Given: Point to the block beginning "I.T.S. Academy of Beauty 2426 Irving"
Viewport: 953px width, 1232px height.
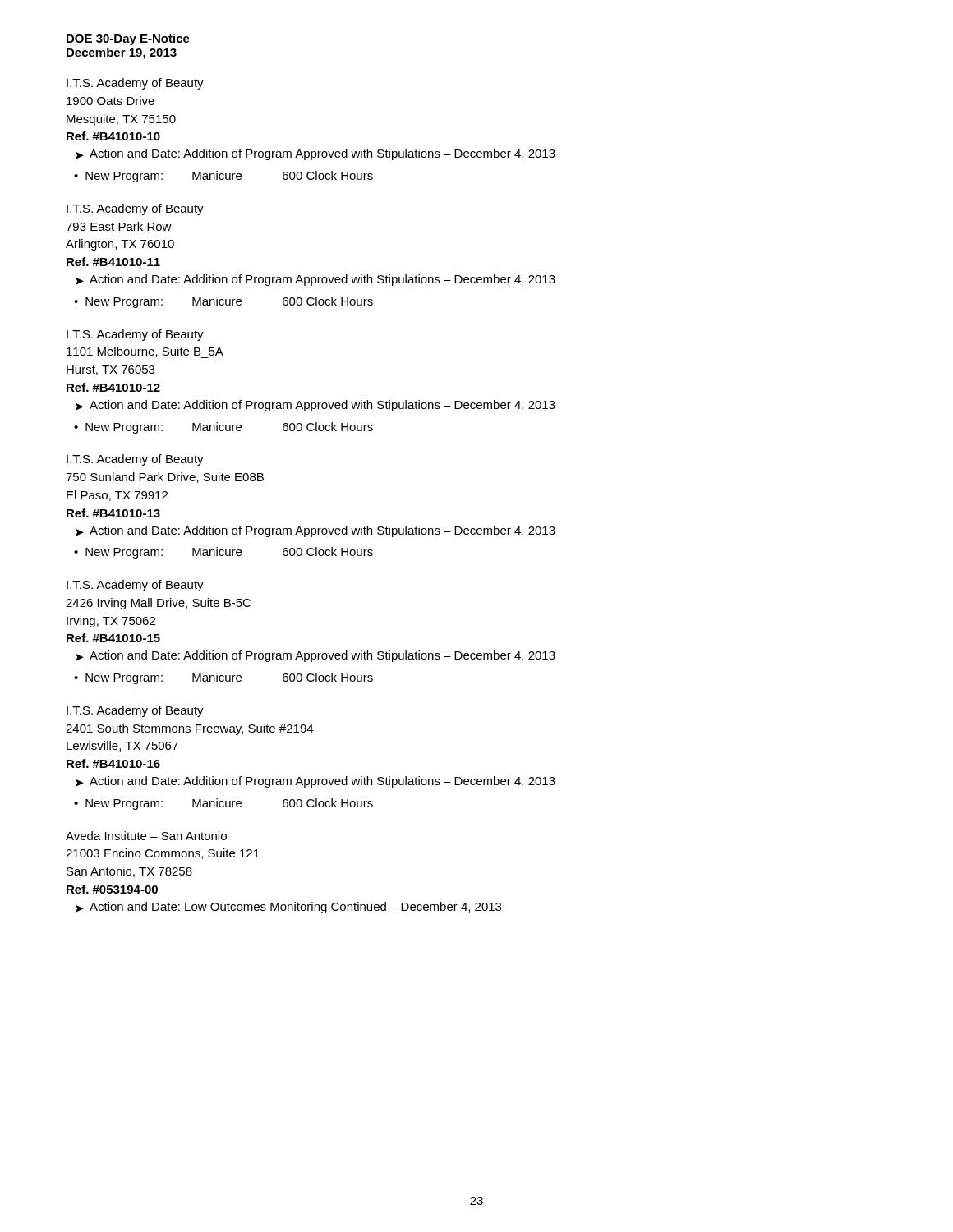Looking at the screenshot, I should click(x=159, y=602).
